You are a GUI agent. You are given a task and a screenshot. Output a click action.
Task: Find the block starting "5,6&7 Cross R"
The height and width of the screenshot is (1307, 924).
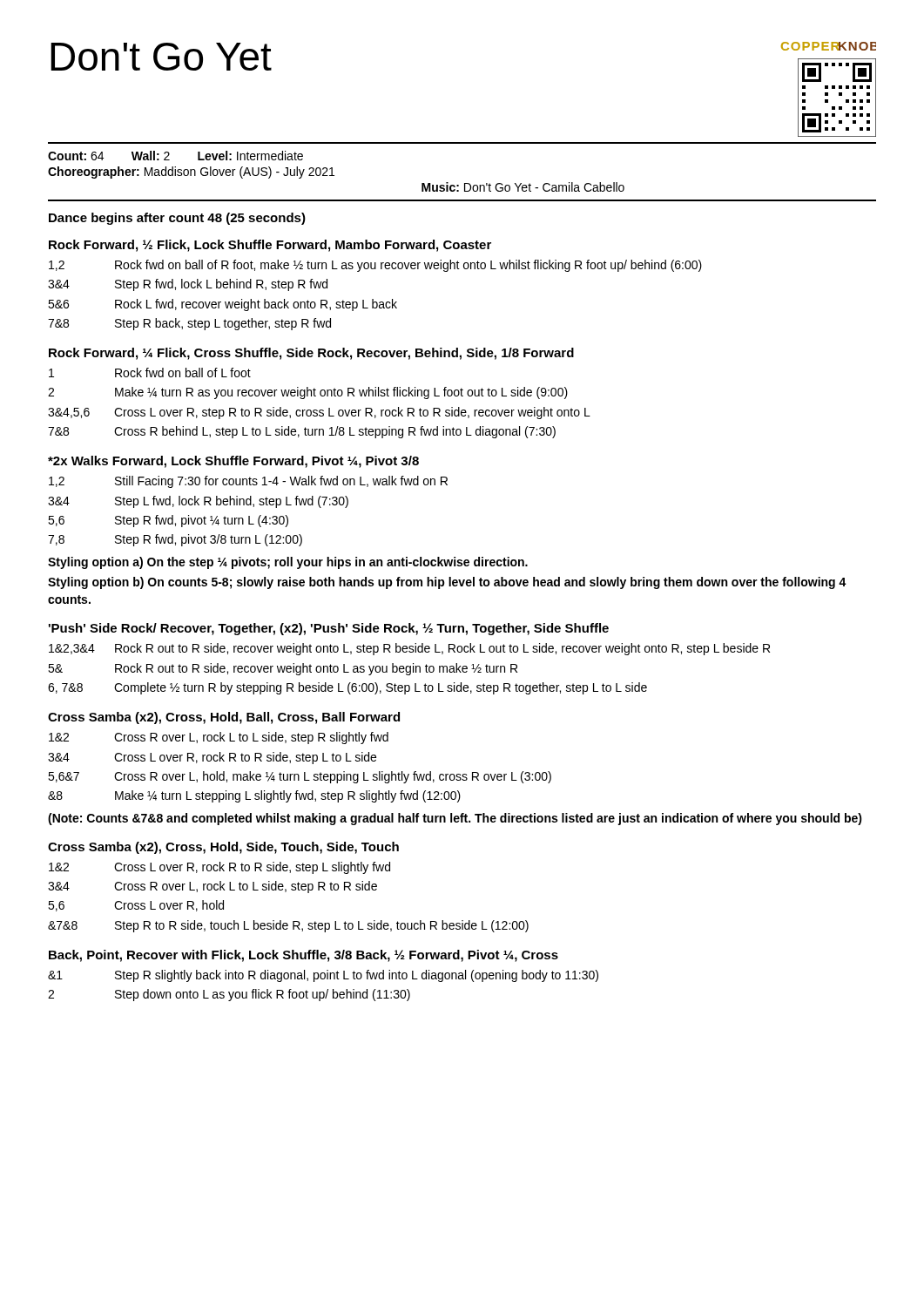coord(462,776)
